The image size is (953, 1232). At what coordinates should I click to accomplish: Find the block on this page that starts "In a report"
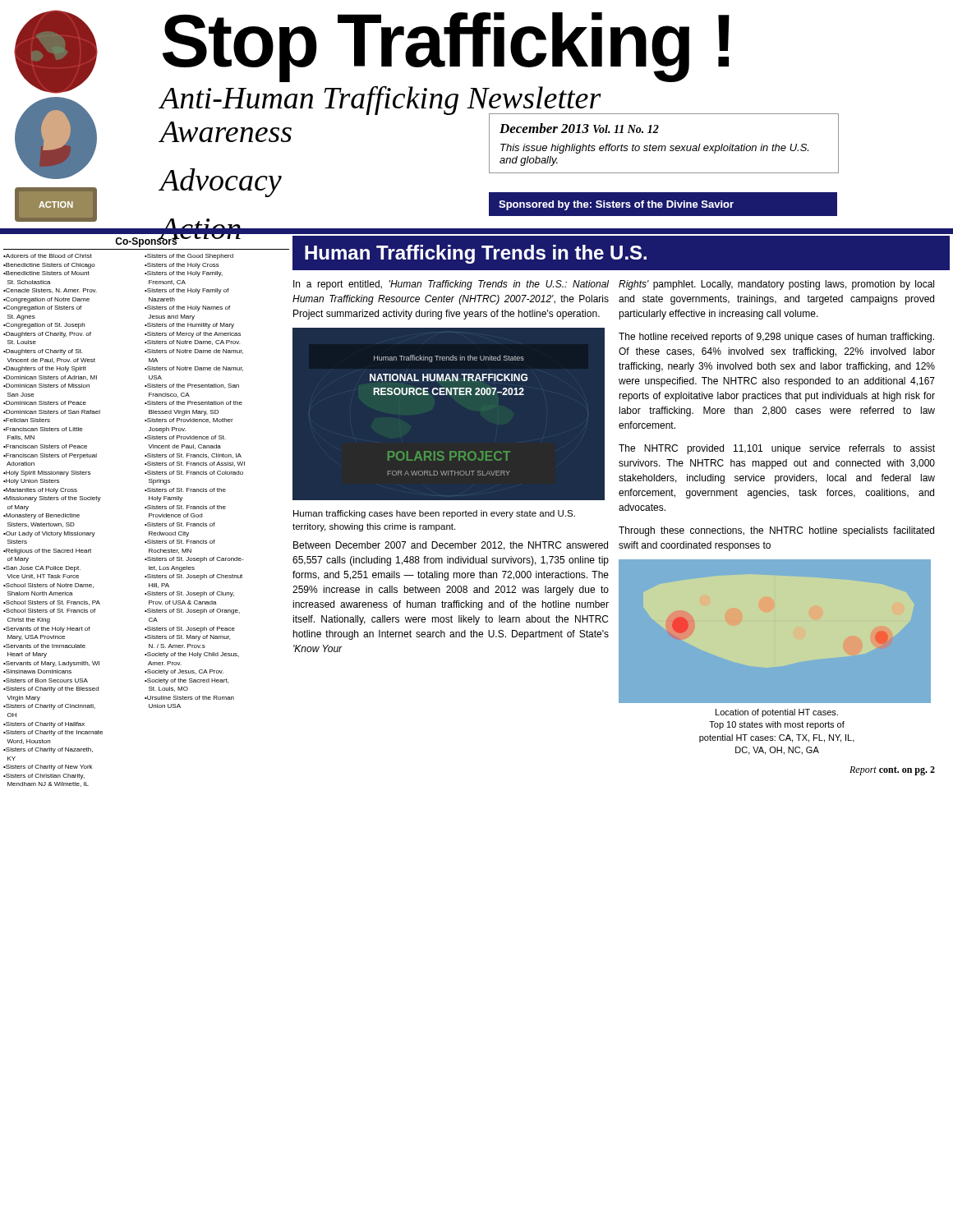[451, 299]
